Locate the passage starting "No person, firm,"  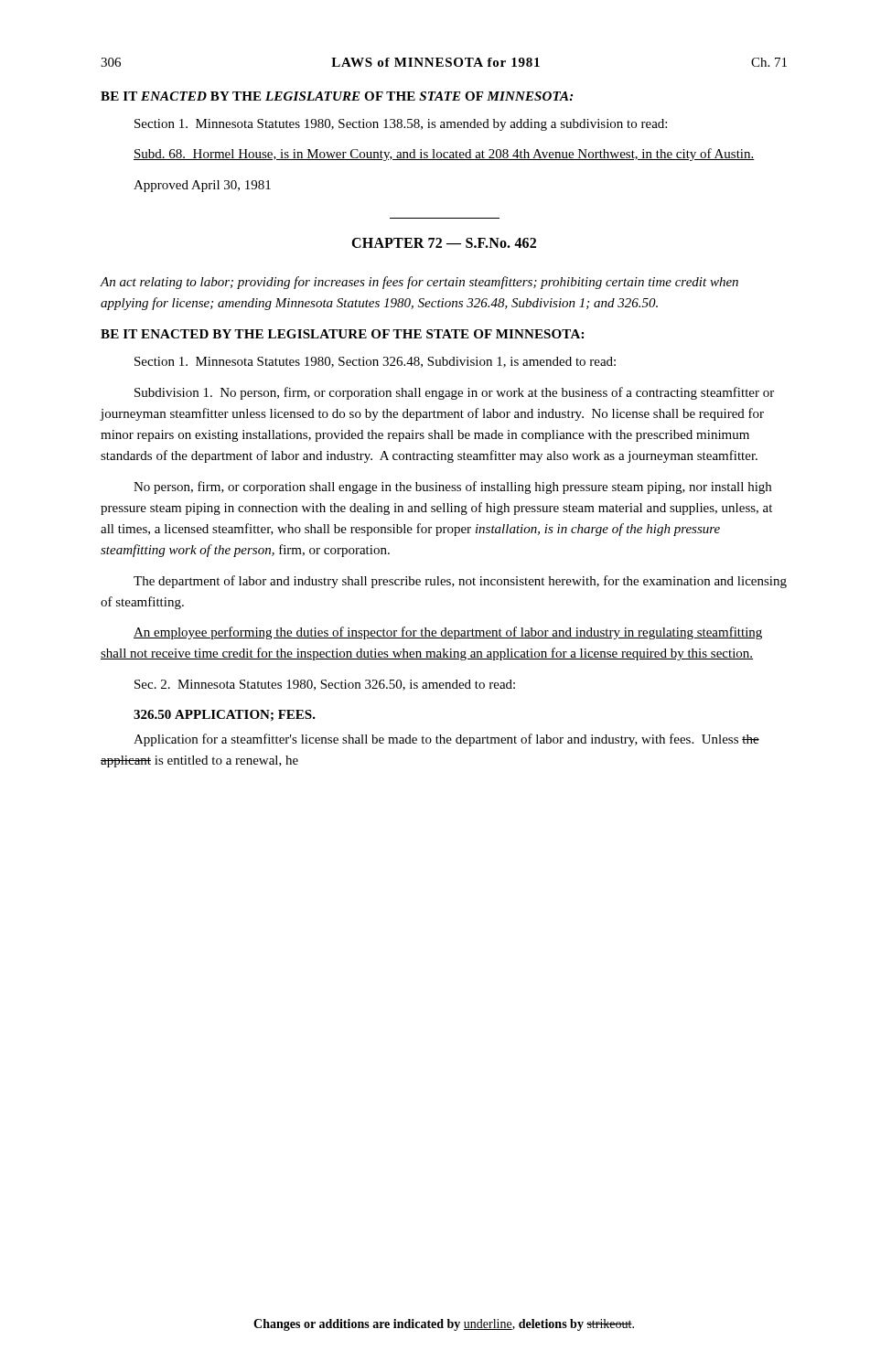(437, 518)
